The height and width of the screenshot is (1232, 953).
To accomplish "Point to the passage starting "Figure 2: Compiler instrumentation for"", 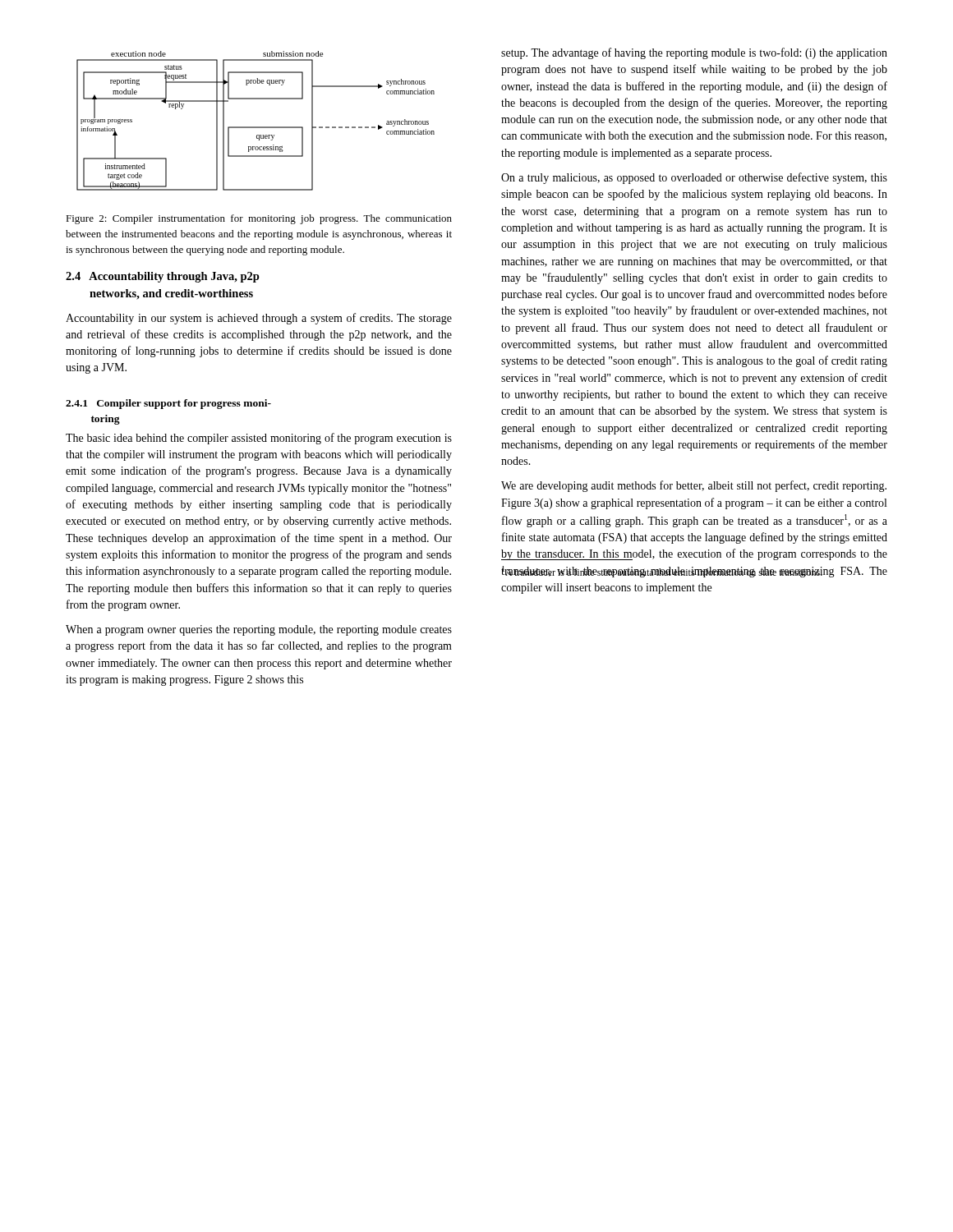I will click(259, 234).
